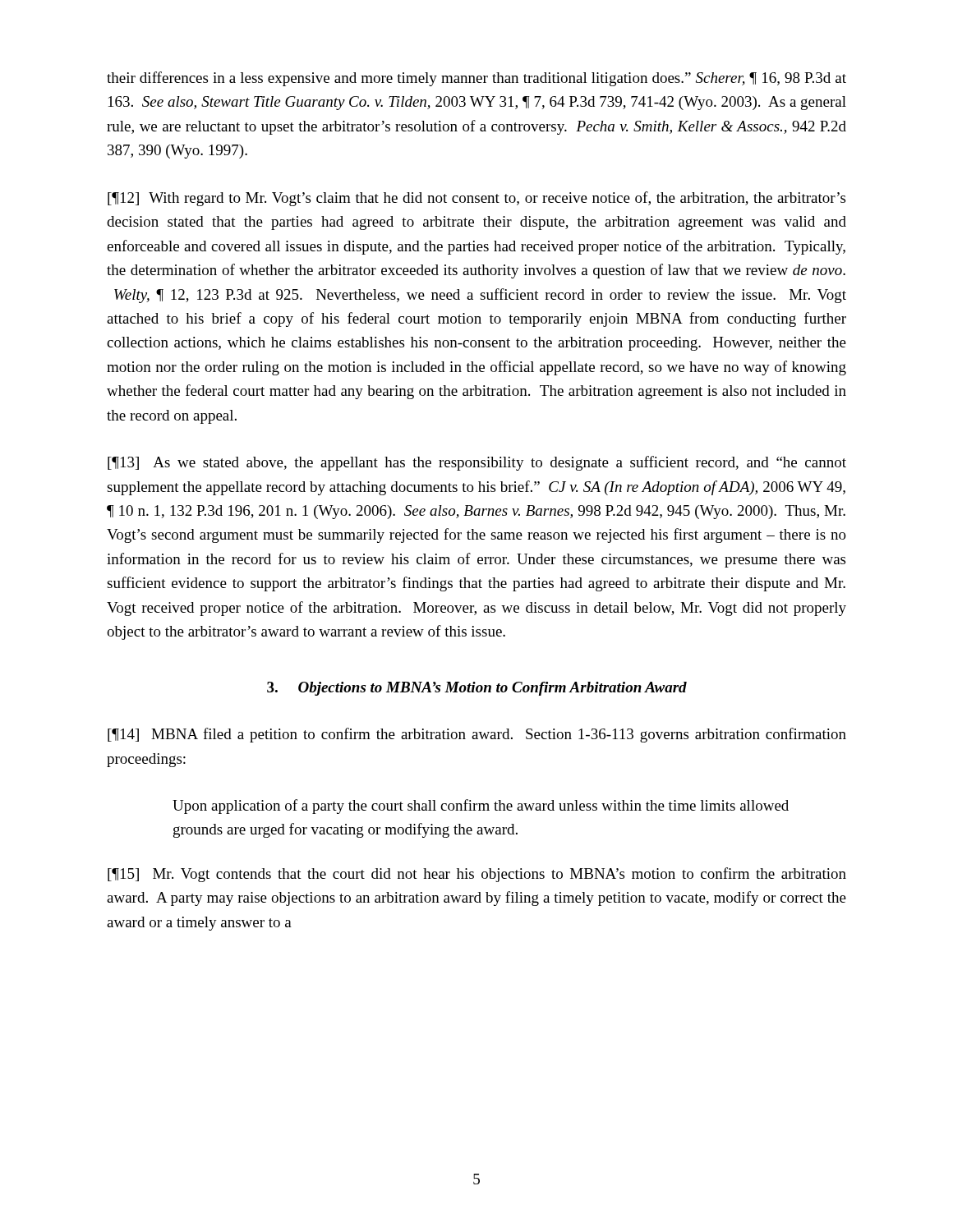
Task: Find the text block containing "[¶12] With regard to"
Action: pyautogui.click(x=476, y=306)
